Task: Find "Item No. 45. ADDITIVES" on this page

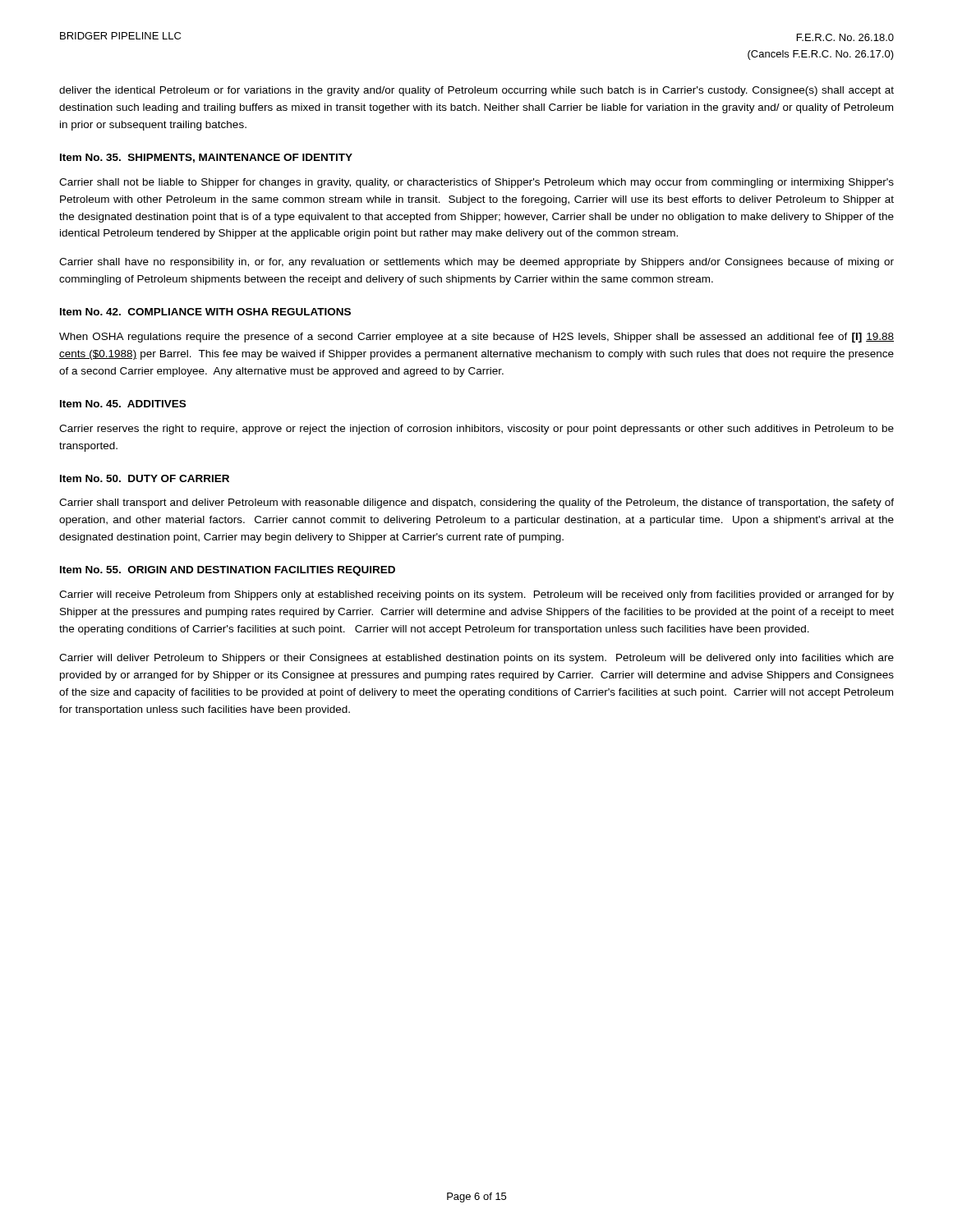Action: click(x=123, y=404)
